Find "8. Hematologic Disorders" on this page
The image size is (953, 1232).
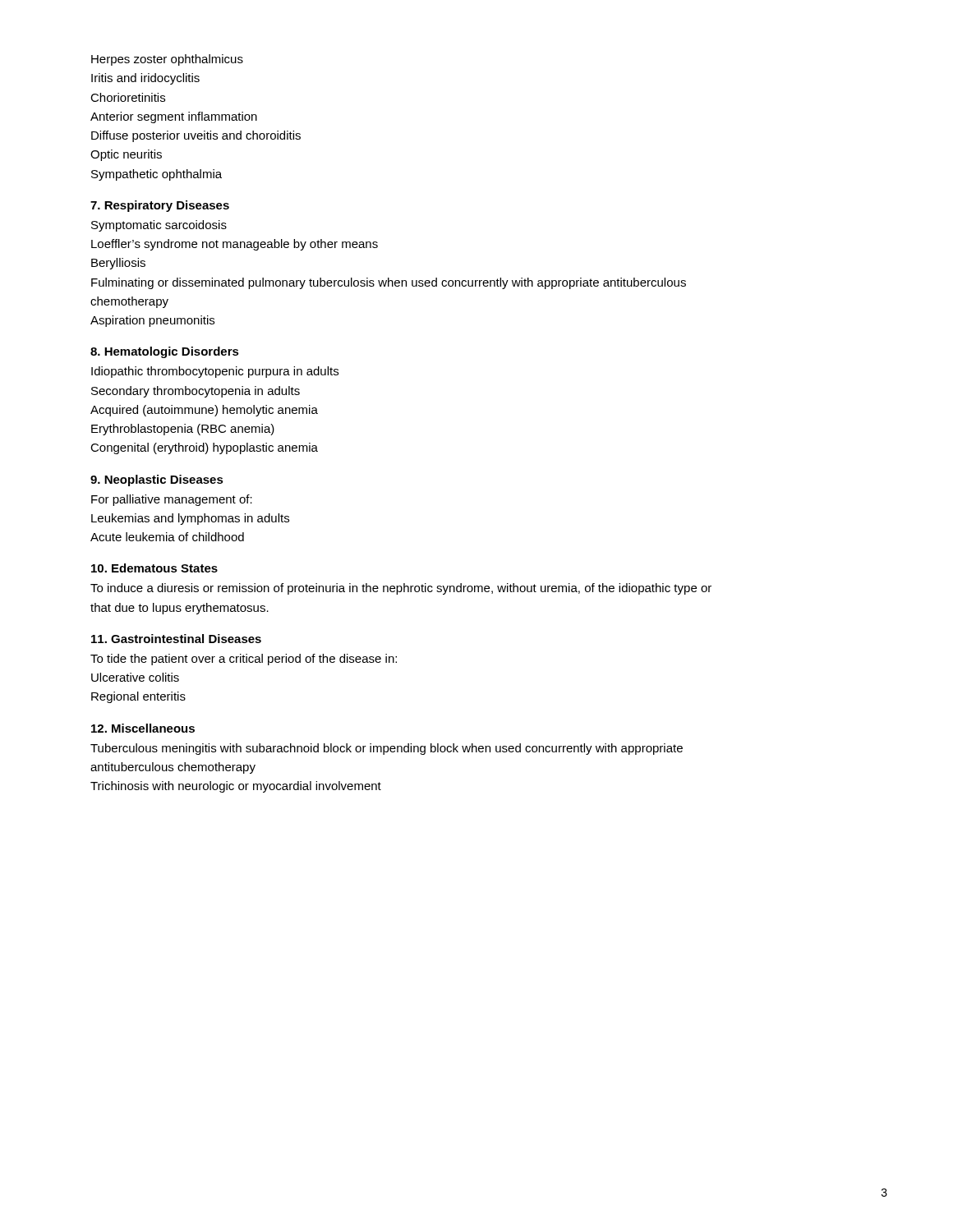coord(165,351)
